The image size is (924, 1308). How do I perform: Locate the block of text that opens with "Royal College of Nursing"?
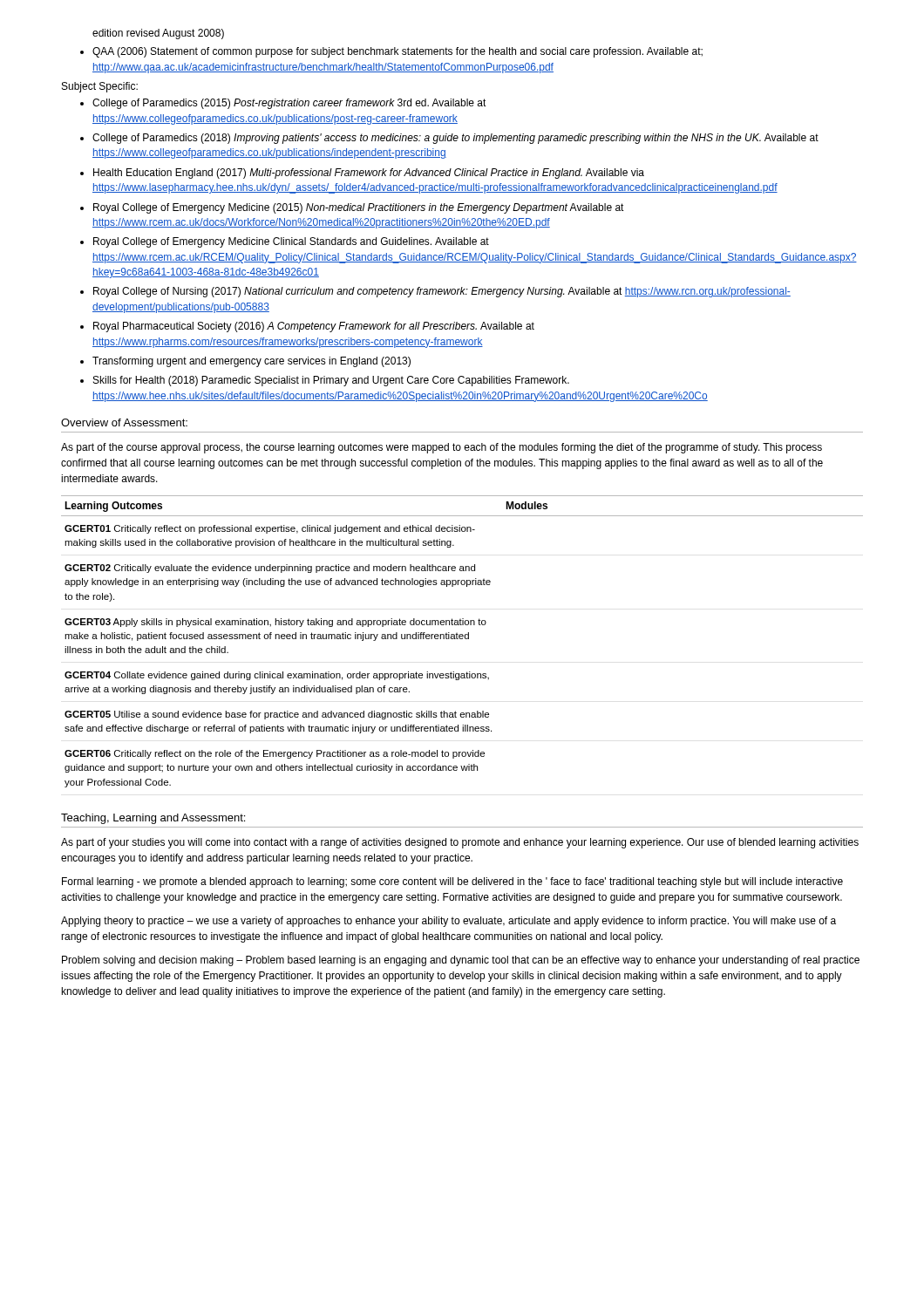coord(441,299)
